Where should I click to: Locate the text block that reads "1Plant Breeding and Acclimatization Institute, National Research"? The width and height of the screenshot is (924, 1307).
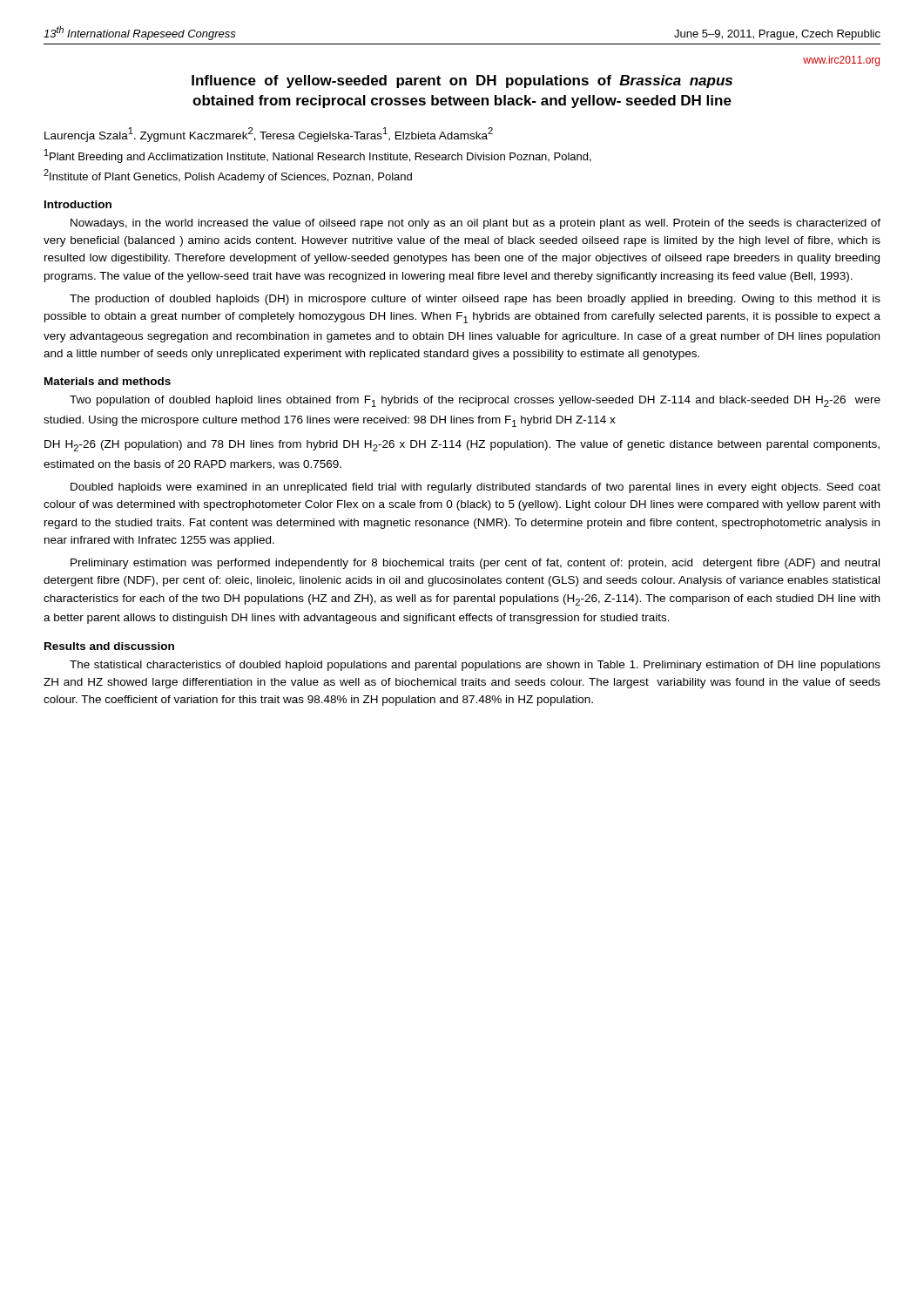pos(318,155)
